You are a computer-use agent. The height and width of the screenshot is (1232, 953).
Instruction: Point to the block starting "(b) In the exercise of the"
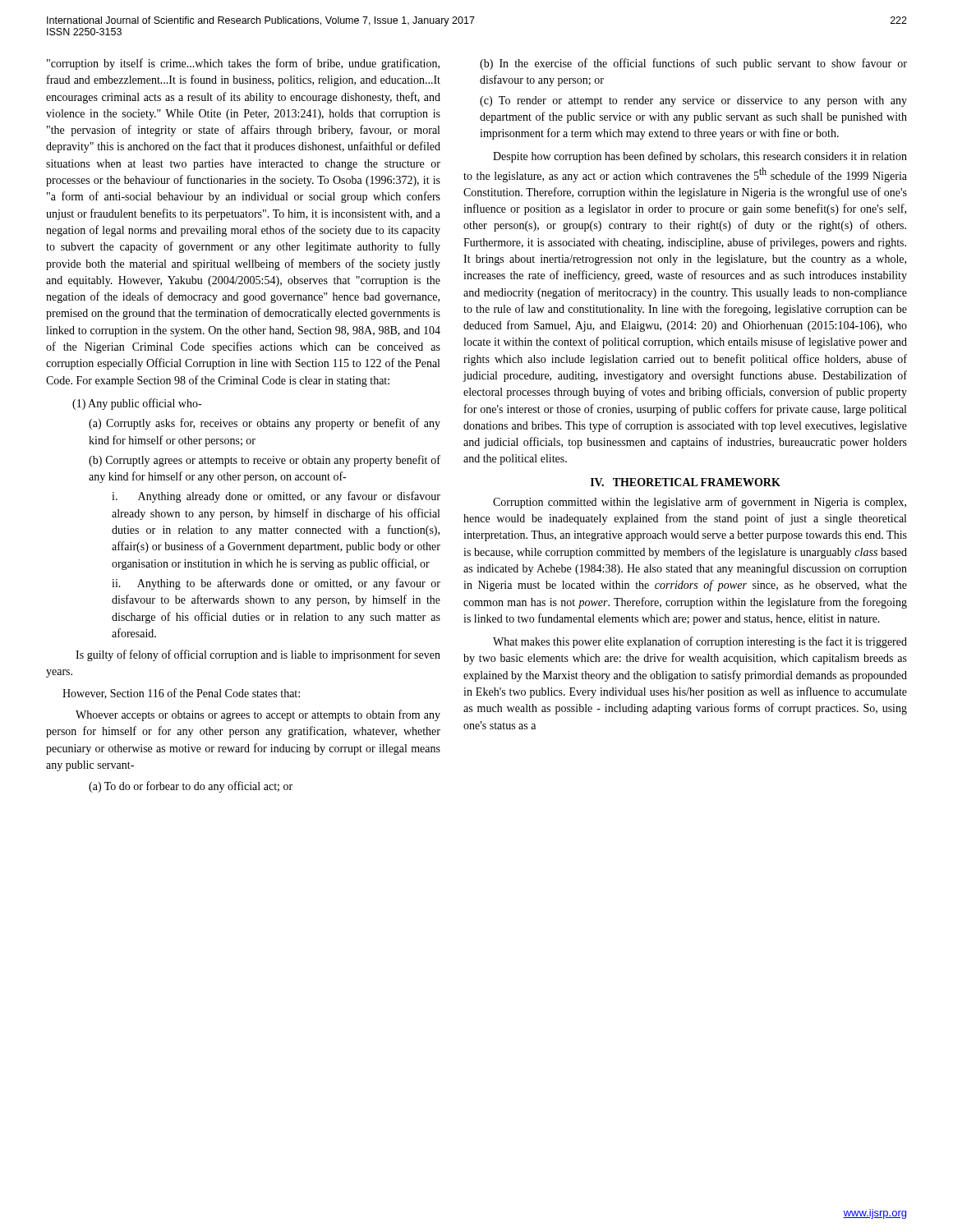[x=693, y=73]
